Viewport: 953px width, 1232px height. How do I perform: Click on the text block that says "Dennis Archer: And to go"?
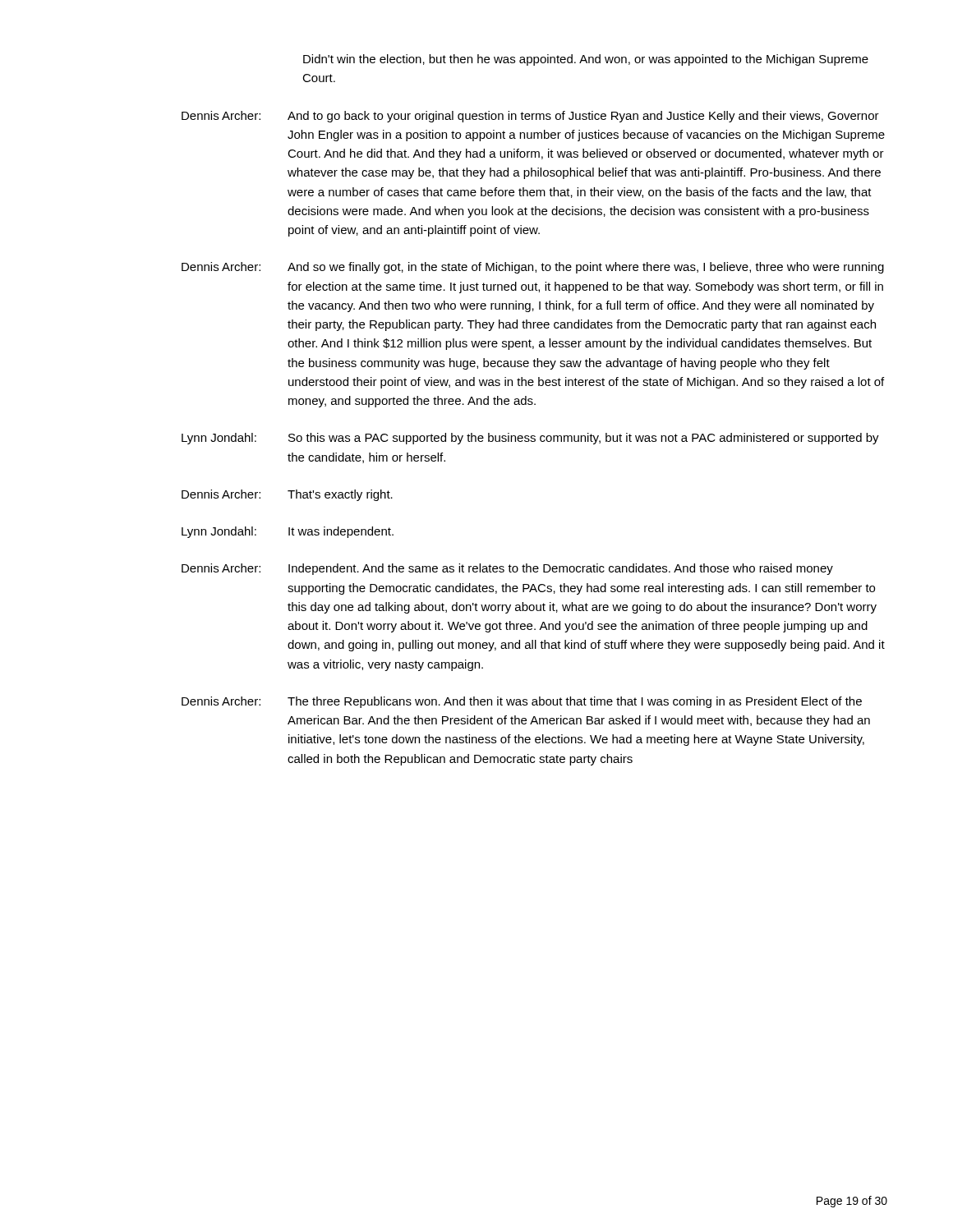[534, 172]
